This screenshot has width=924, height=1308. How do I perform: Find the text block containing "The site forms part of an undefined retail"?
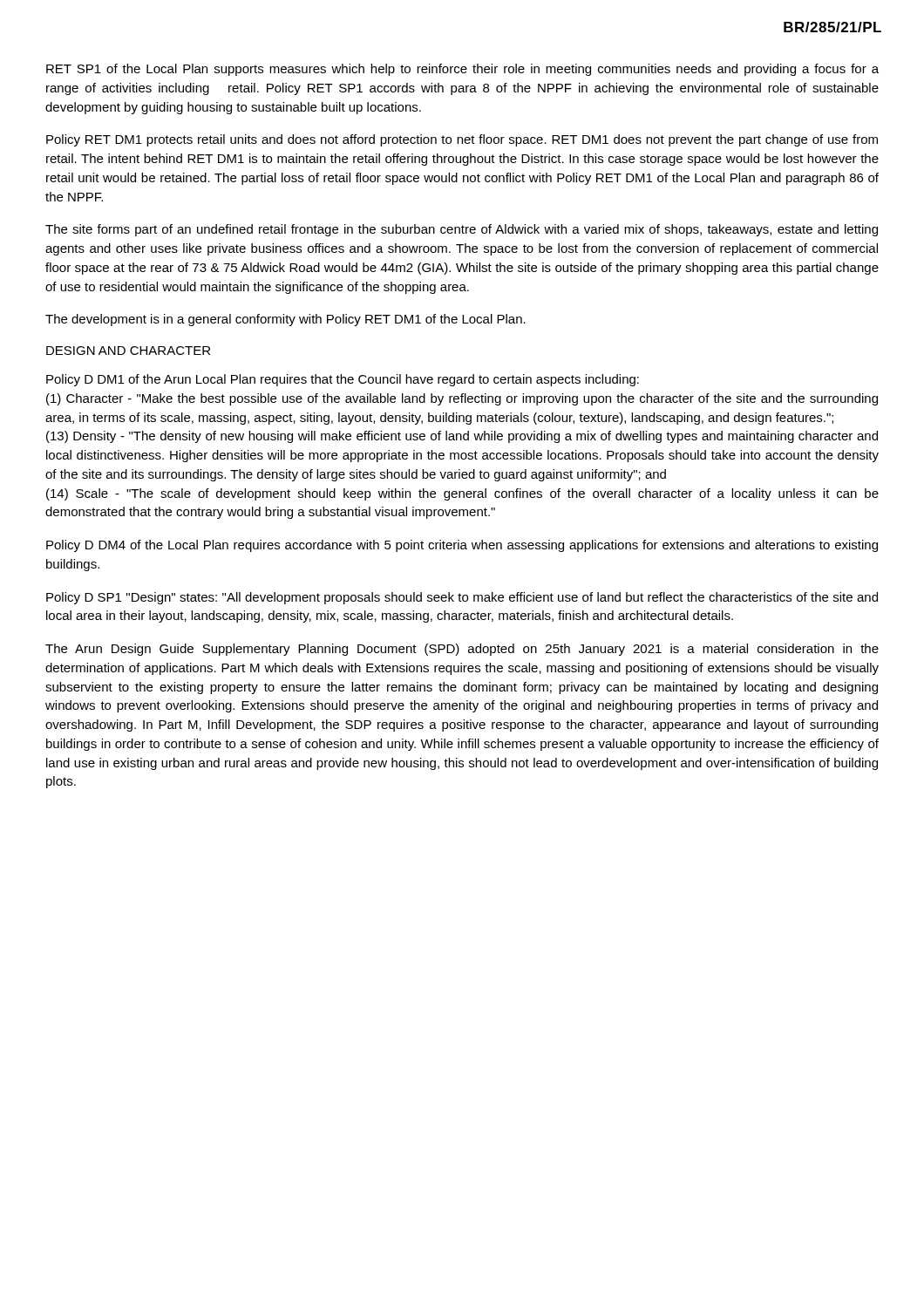pos(462,258)
